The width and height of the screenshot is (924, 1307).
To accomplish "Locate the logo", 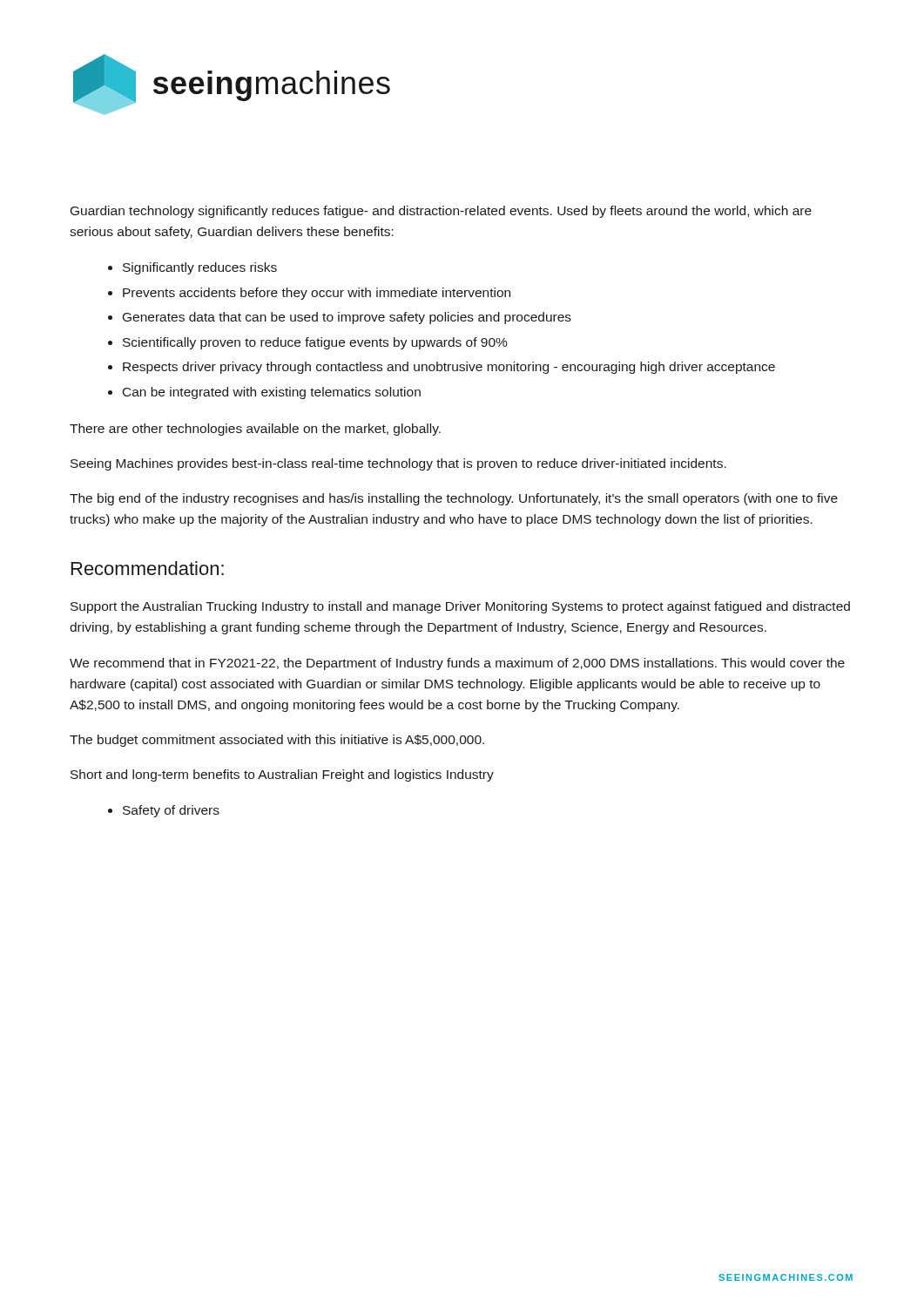I will (231, 84).
